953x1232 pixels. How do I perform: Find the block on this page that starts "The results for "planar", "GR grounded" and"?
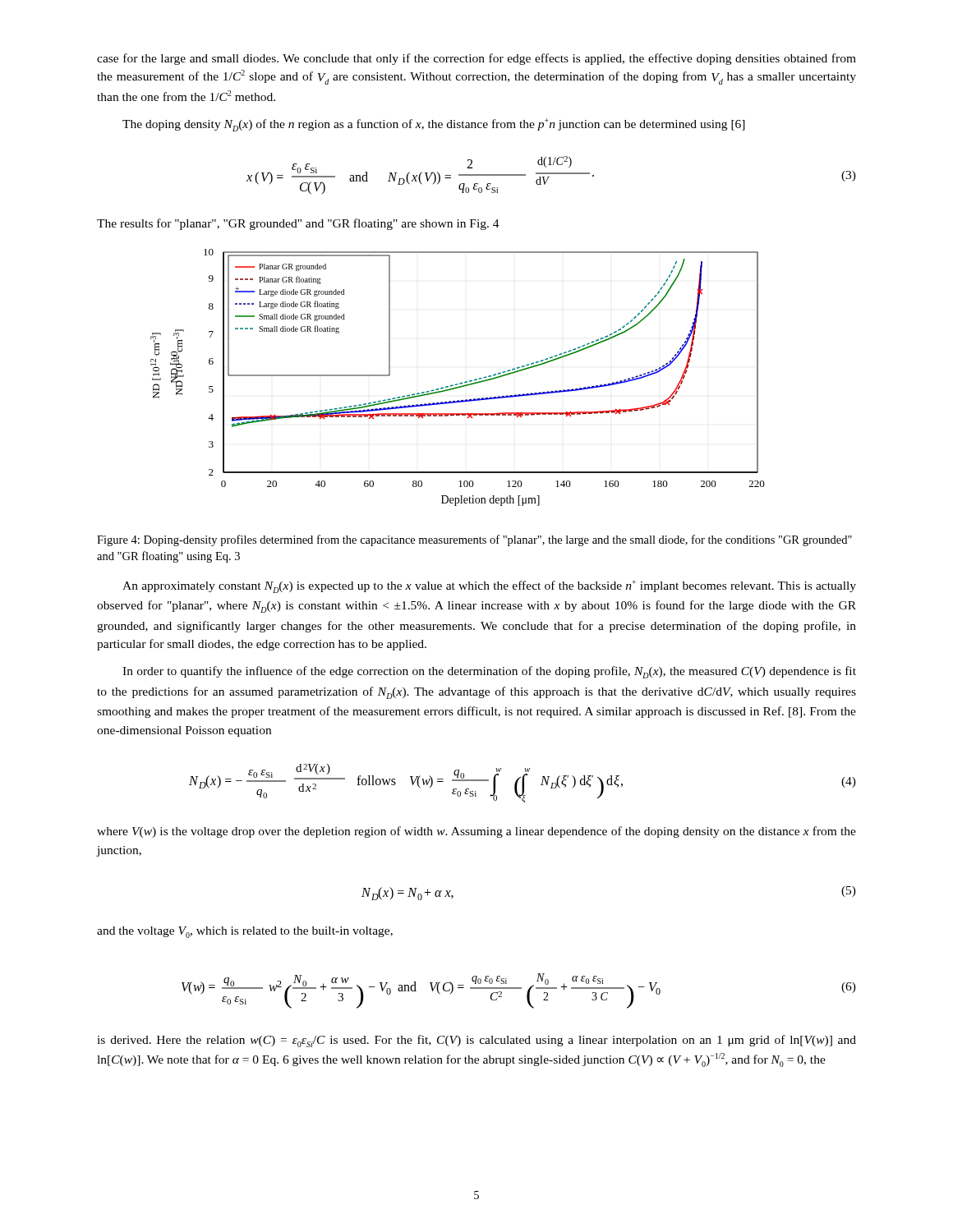[476, 223]
